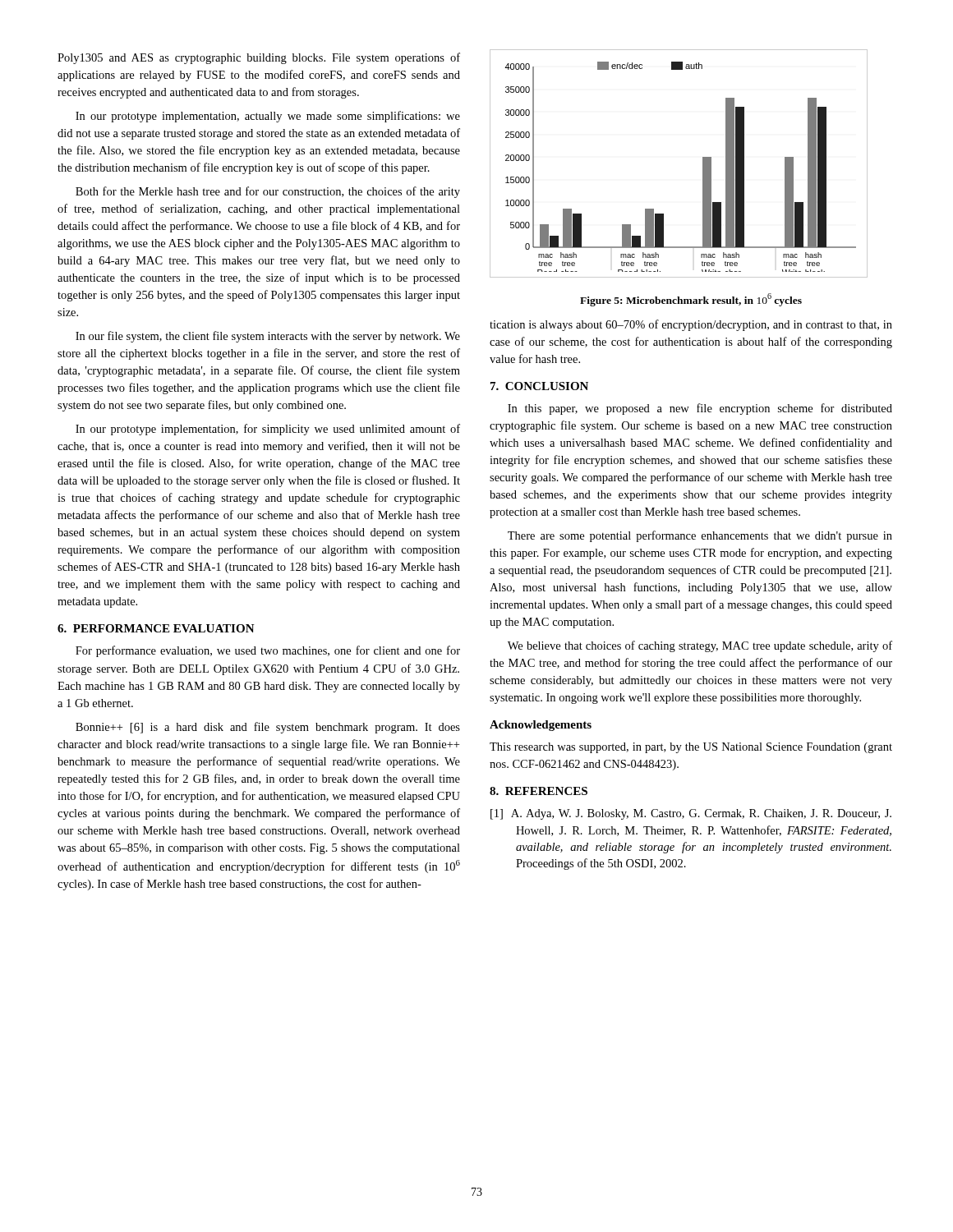Click on the text block starting "This research was"
This screenshot has width=953, height=1232.
tap(691, 756)
